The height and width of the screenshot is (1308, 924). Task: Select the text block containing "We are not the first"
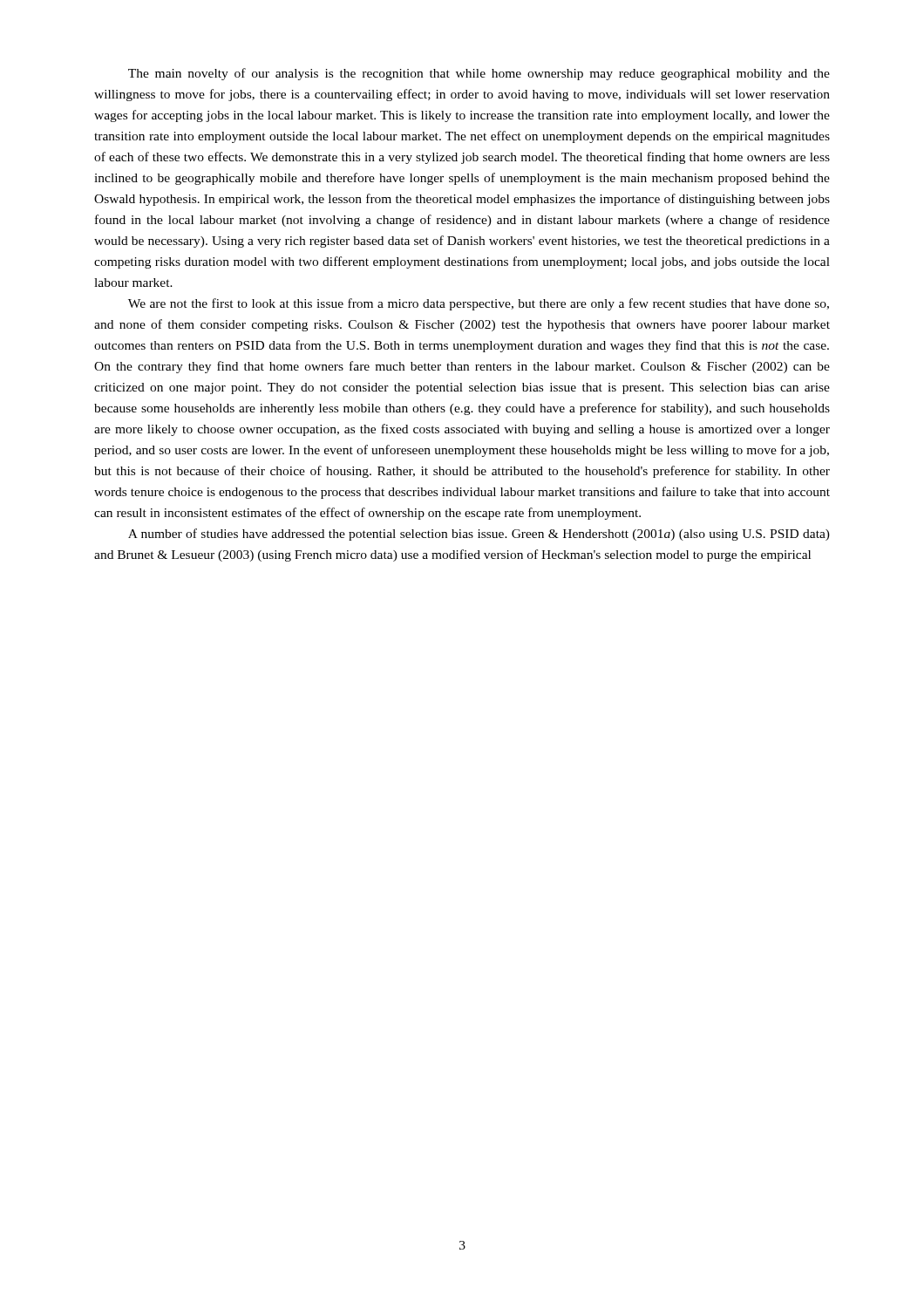click(x=462, y=408)
